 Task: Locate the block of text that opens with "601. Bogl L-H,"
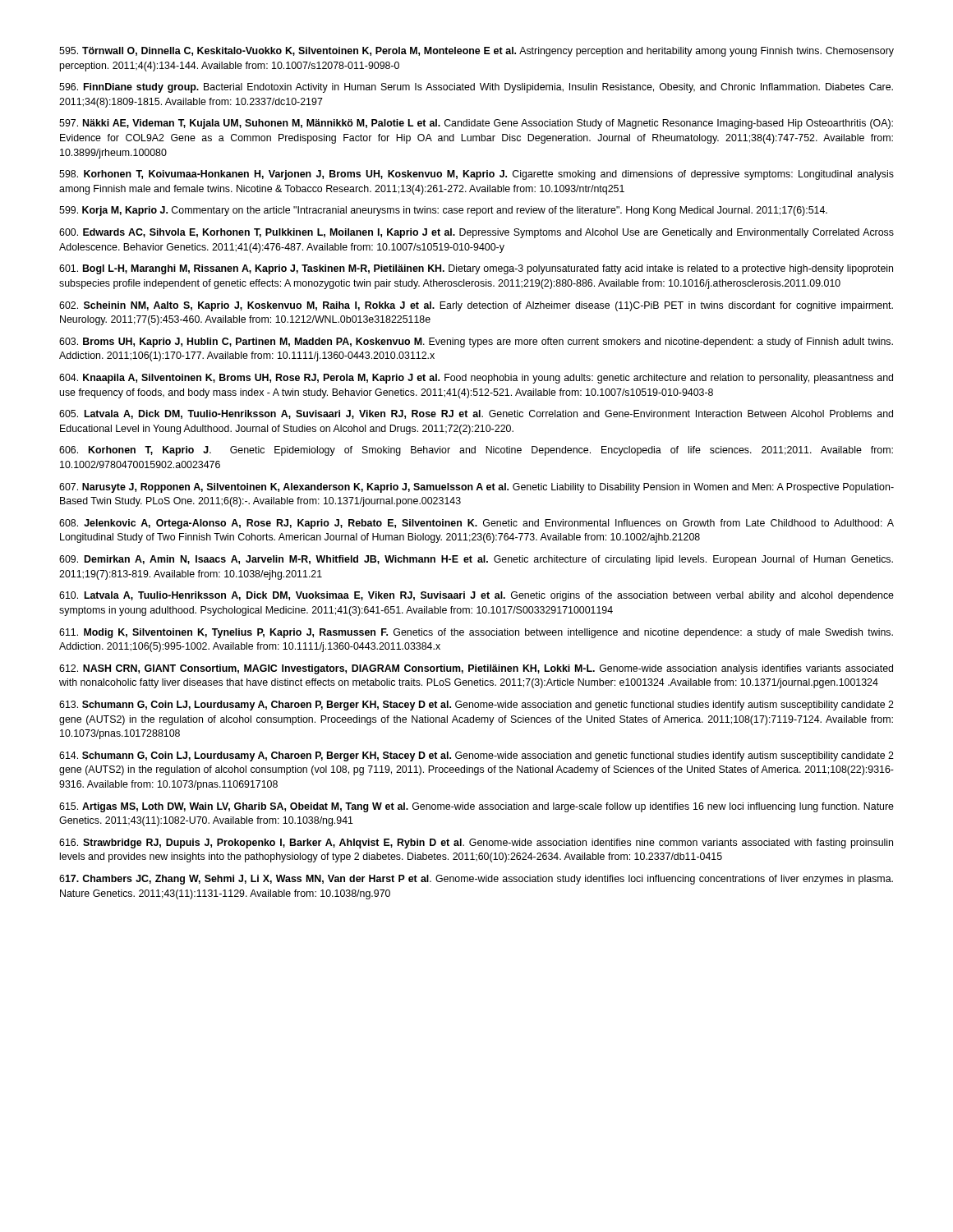pos(476,276)
